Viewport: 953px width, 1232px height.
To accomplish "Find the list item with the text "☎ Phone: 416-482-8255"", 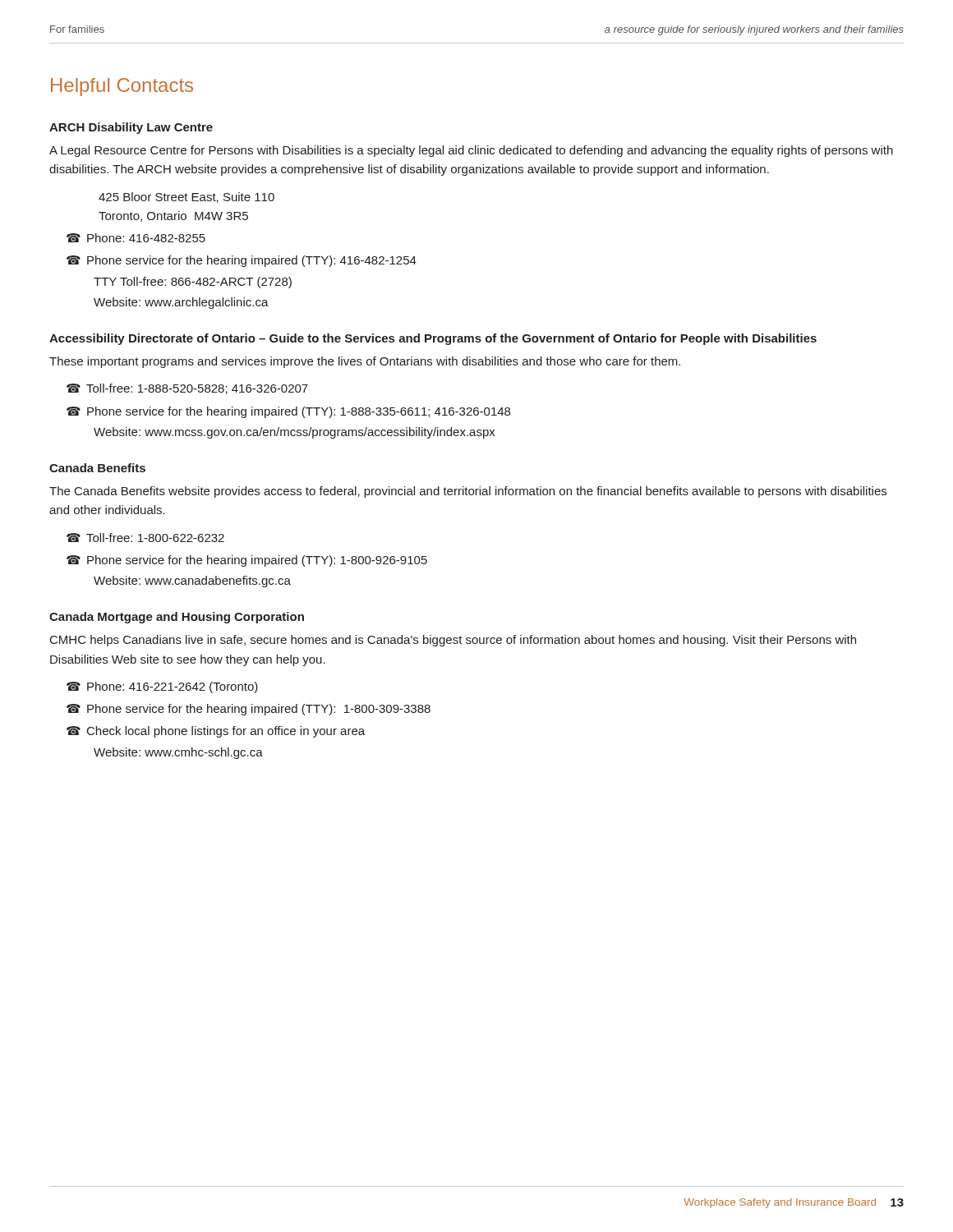I will tap(136, 238).
